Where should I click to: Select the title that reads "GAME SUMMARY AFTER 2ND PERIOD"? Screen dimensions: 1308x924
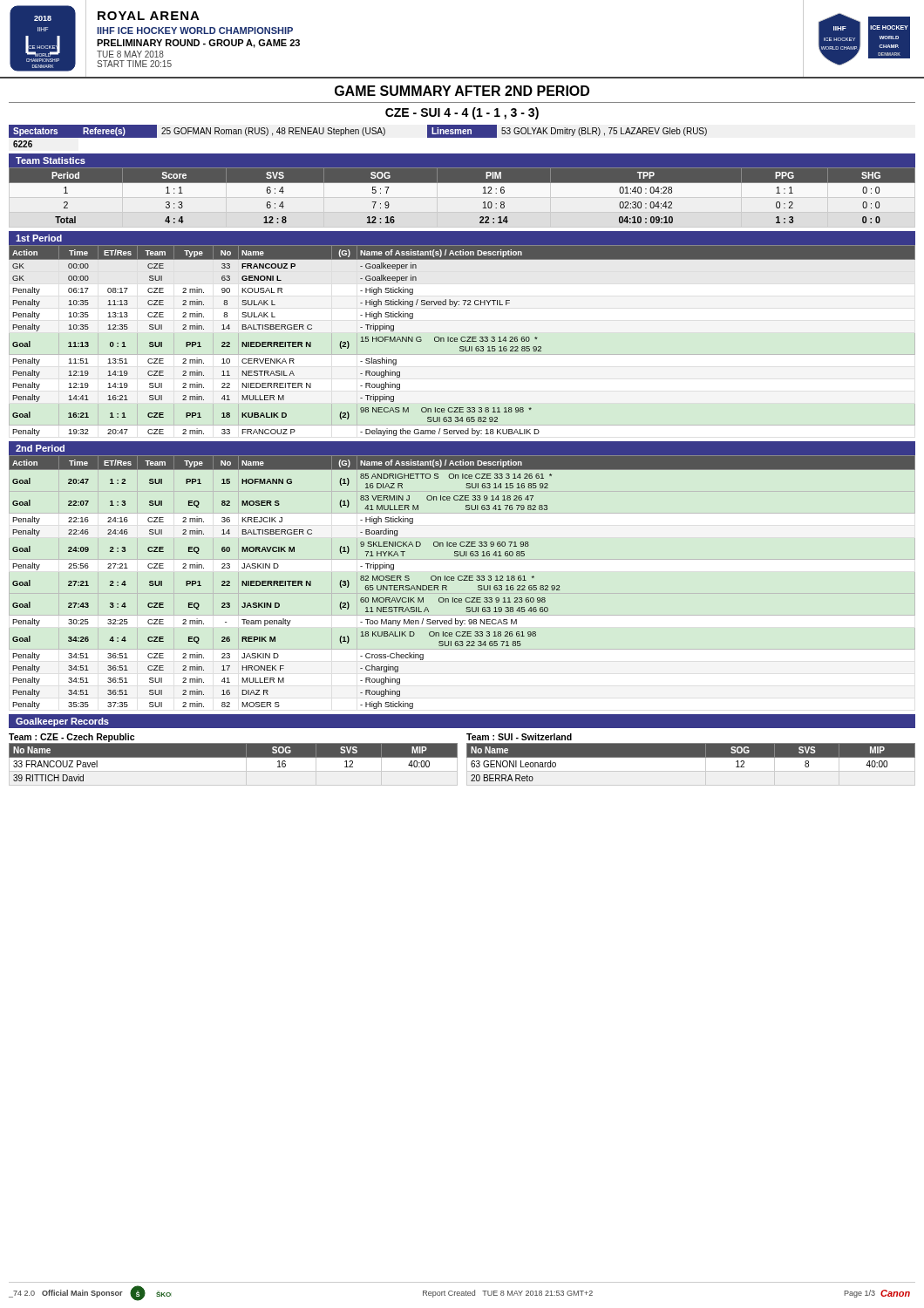tap(462, 91)
